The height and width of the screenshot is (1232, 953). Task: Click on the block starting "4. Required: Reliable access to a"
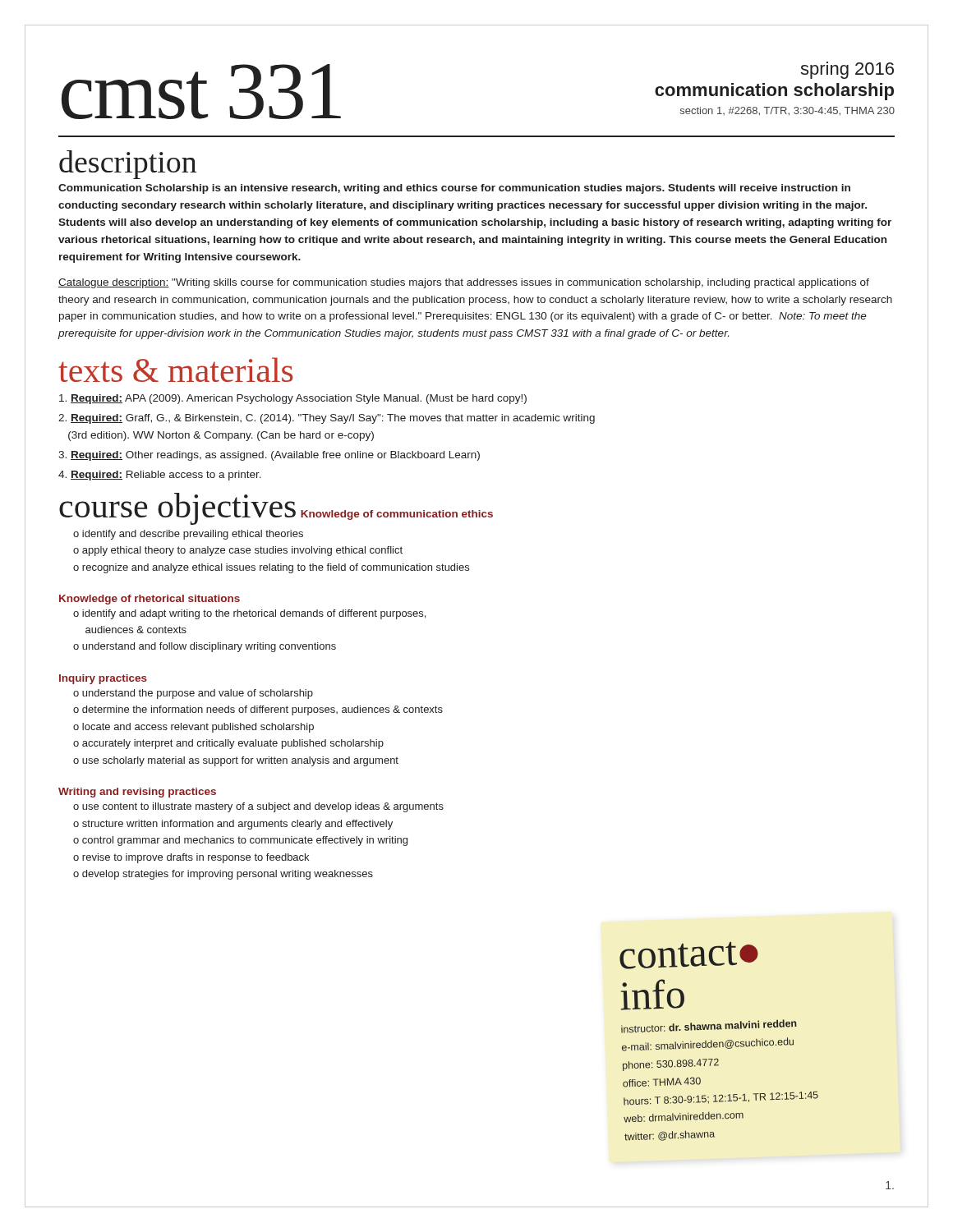tap(160, 474)
